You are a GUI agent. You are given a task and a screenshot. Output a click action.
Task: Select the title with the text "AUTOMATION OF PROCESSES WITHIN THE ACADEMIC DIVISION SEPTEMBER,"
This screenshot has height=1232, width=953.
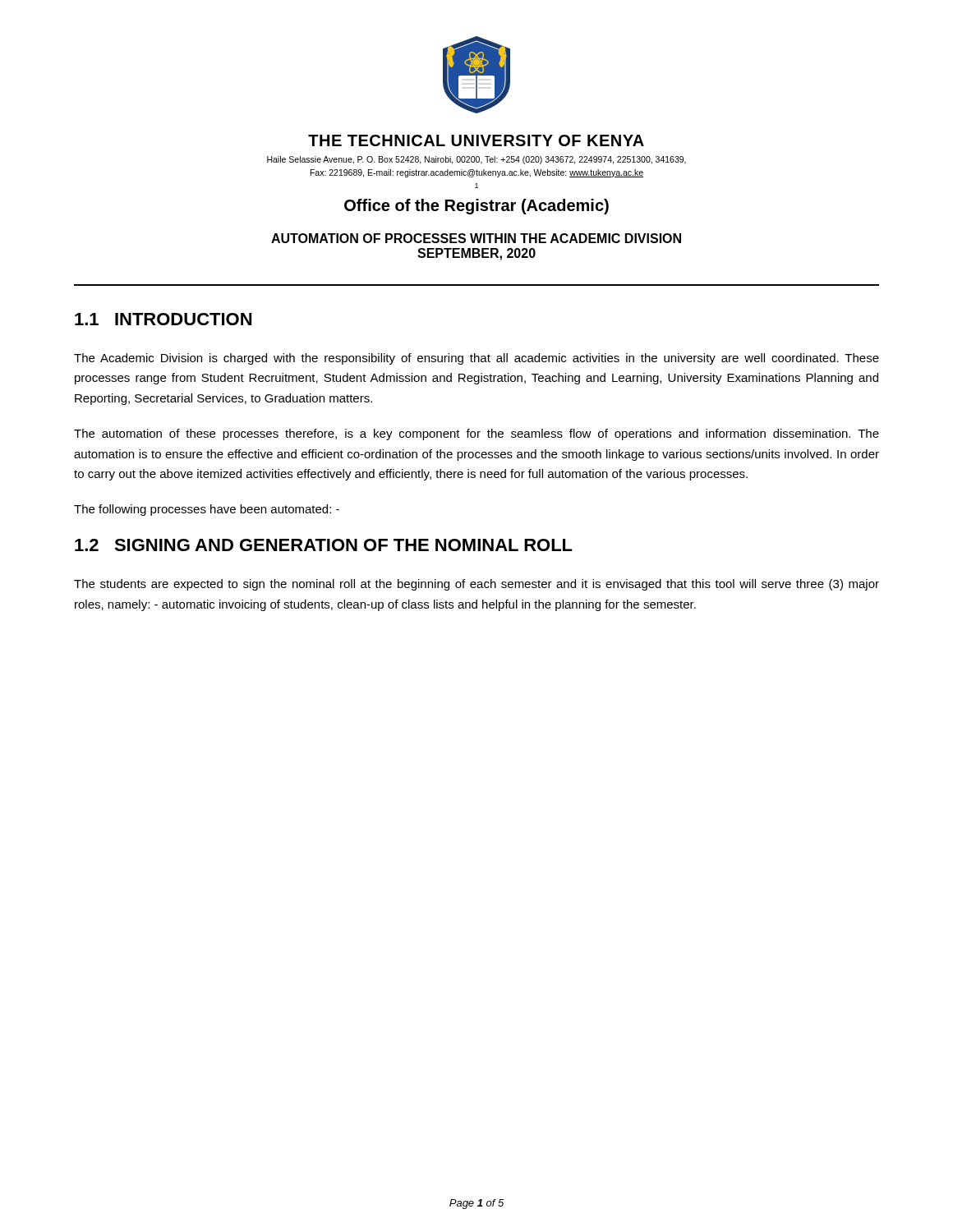click(x=476, y=246)
